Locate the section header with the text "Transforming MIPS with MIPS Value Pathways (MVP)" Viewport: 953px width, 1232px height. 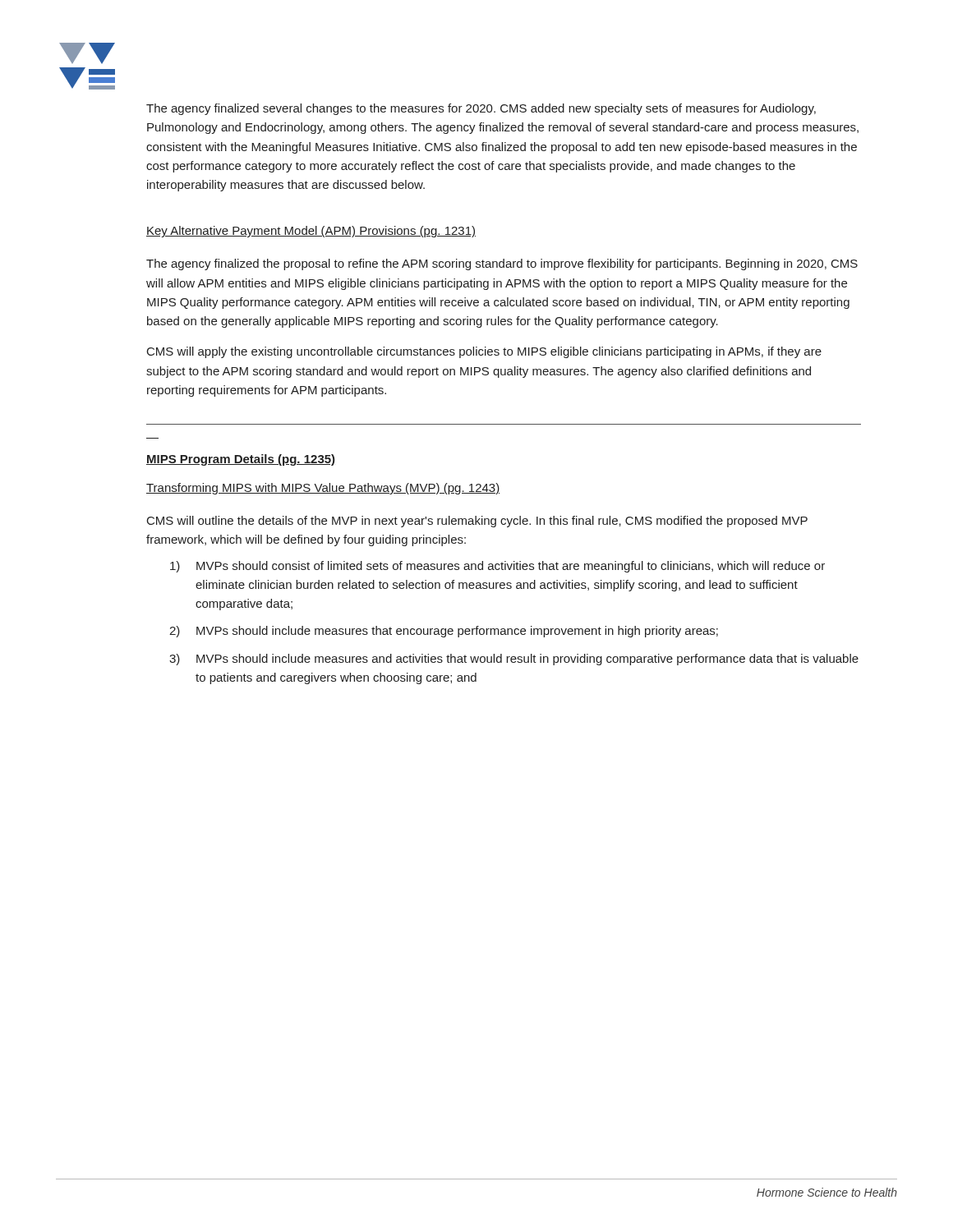(323, 487)
